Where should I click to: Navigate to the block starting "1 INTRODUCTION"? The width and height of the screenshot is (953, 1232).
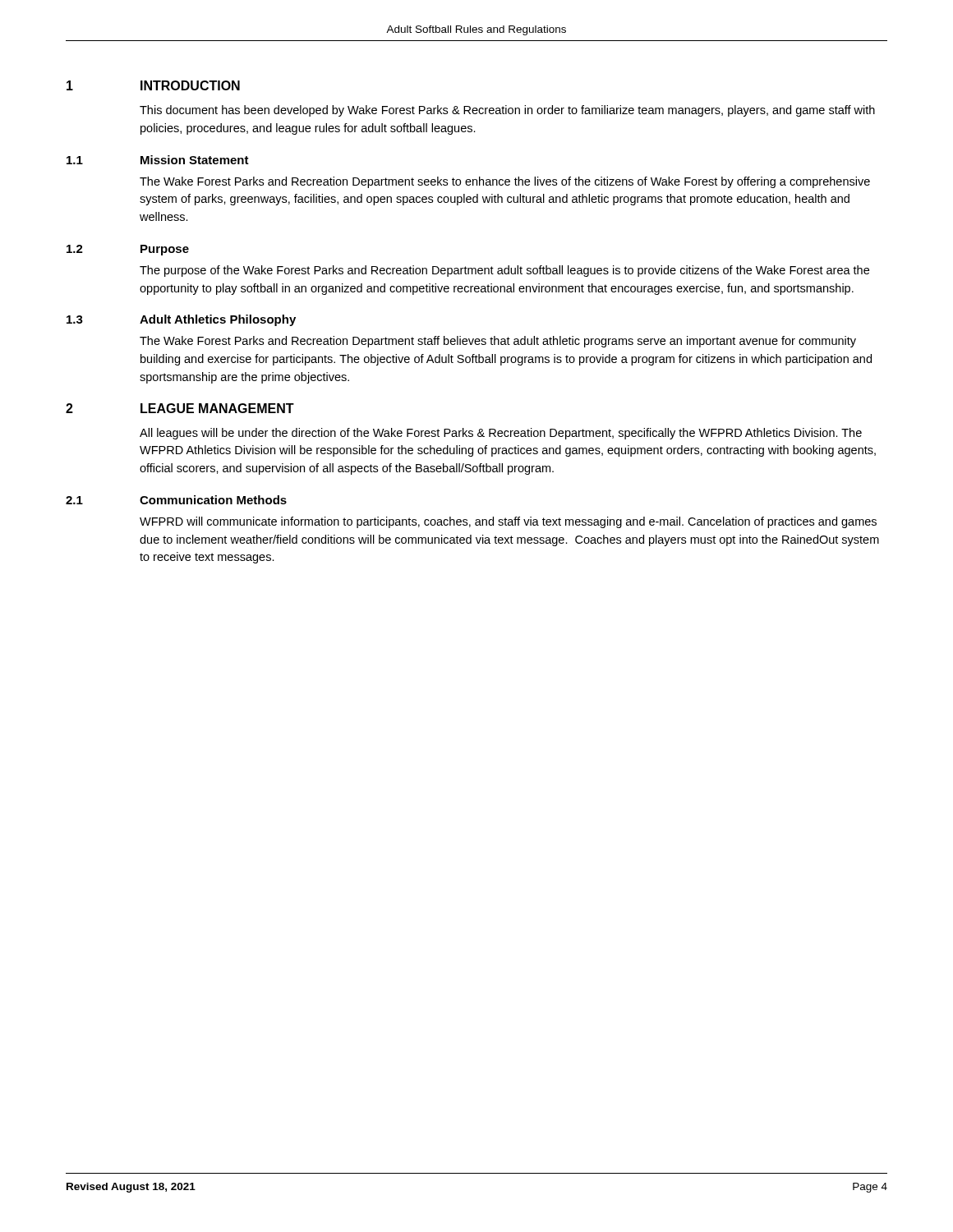click(x=153, y=86)
